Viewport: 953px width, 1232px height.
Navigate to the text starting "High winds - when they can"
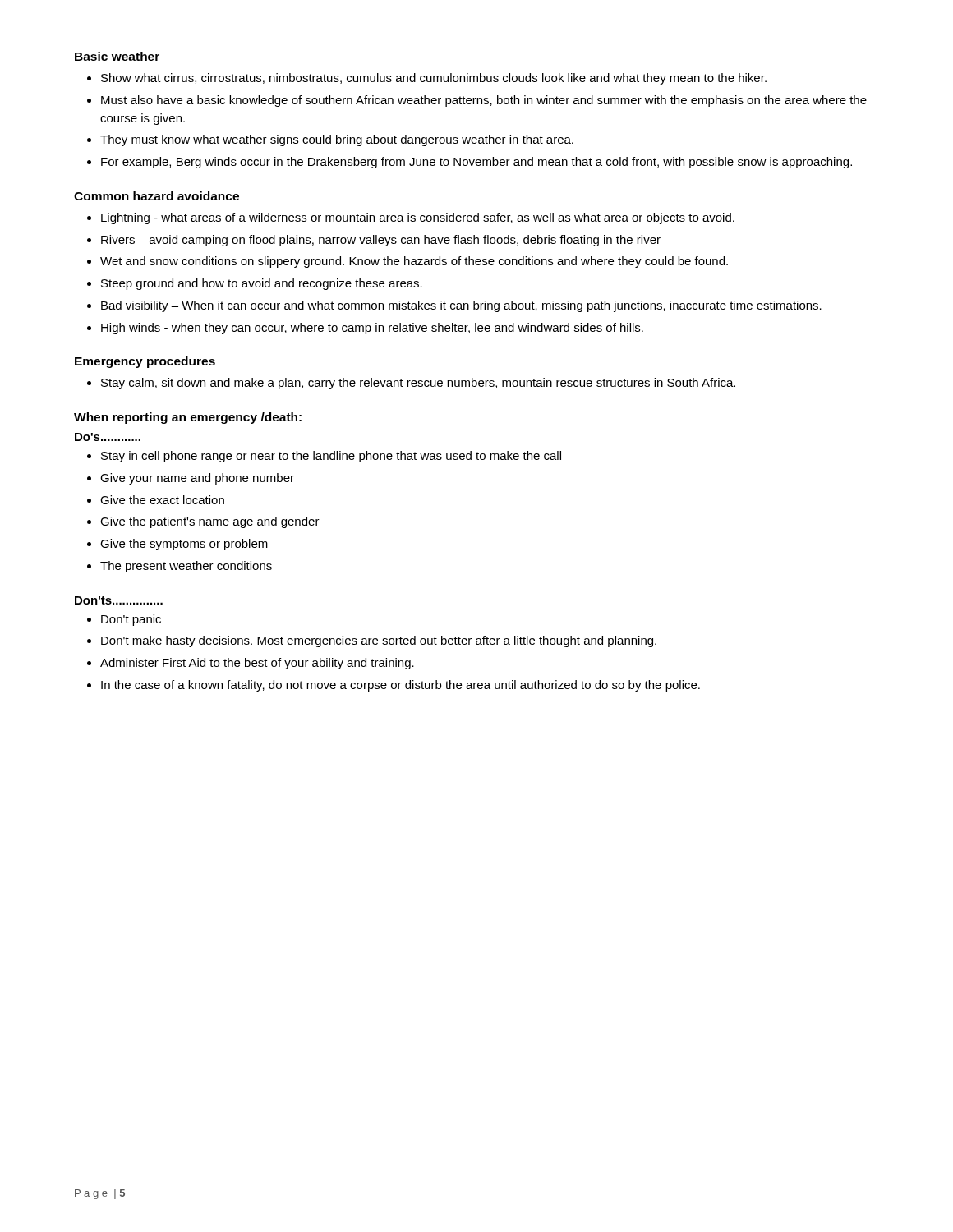click(x=486, y=327)
